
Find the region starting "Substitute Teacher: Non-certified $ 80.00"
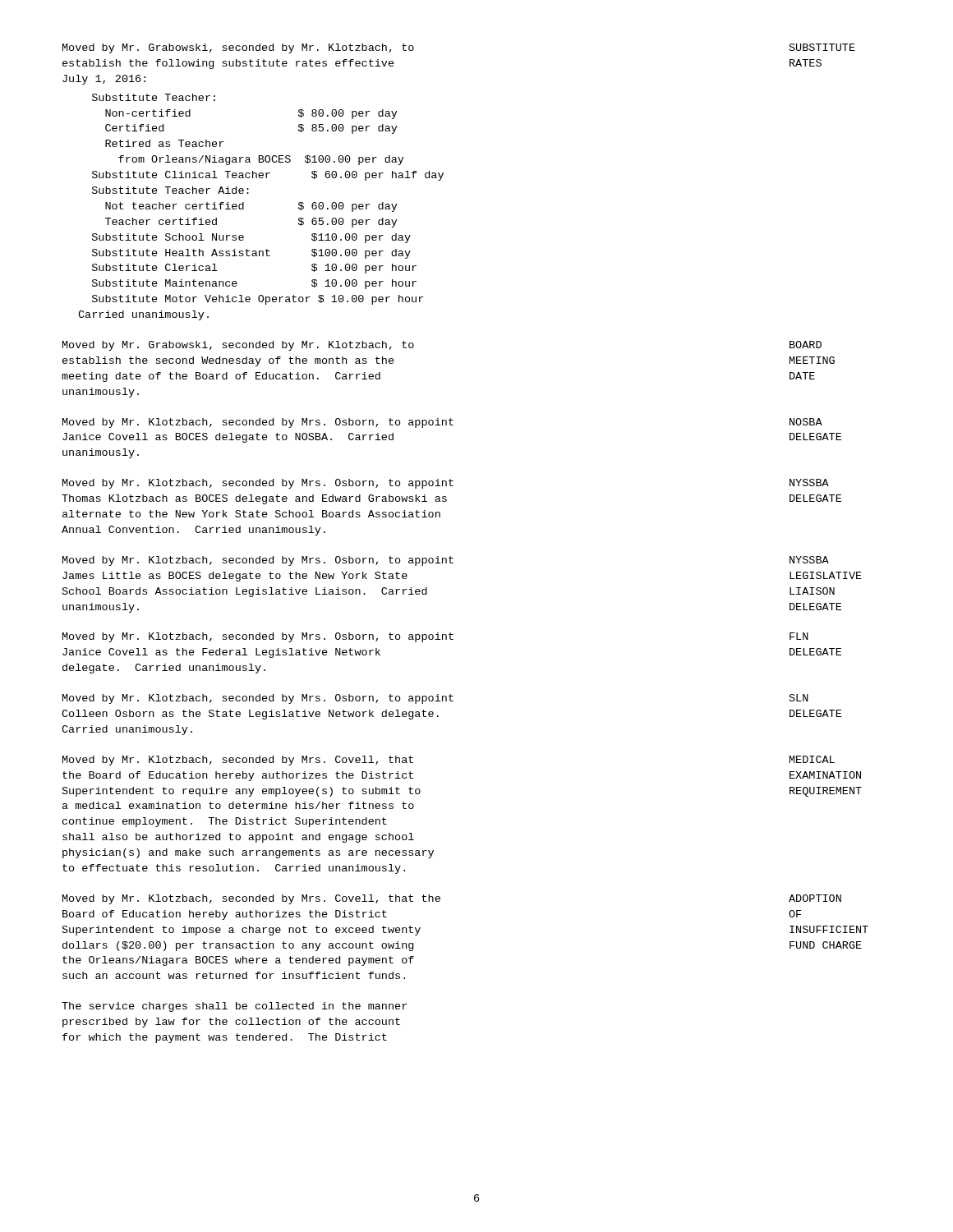tap(154, 97)
